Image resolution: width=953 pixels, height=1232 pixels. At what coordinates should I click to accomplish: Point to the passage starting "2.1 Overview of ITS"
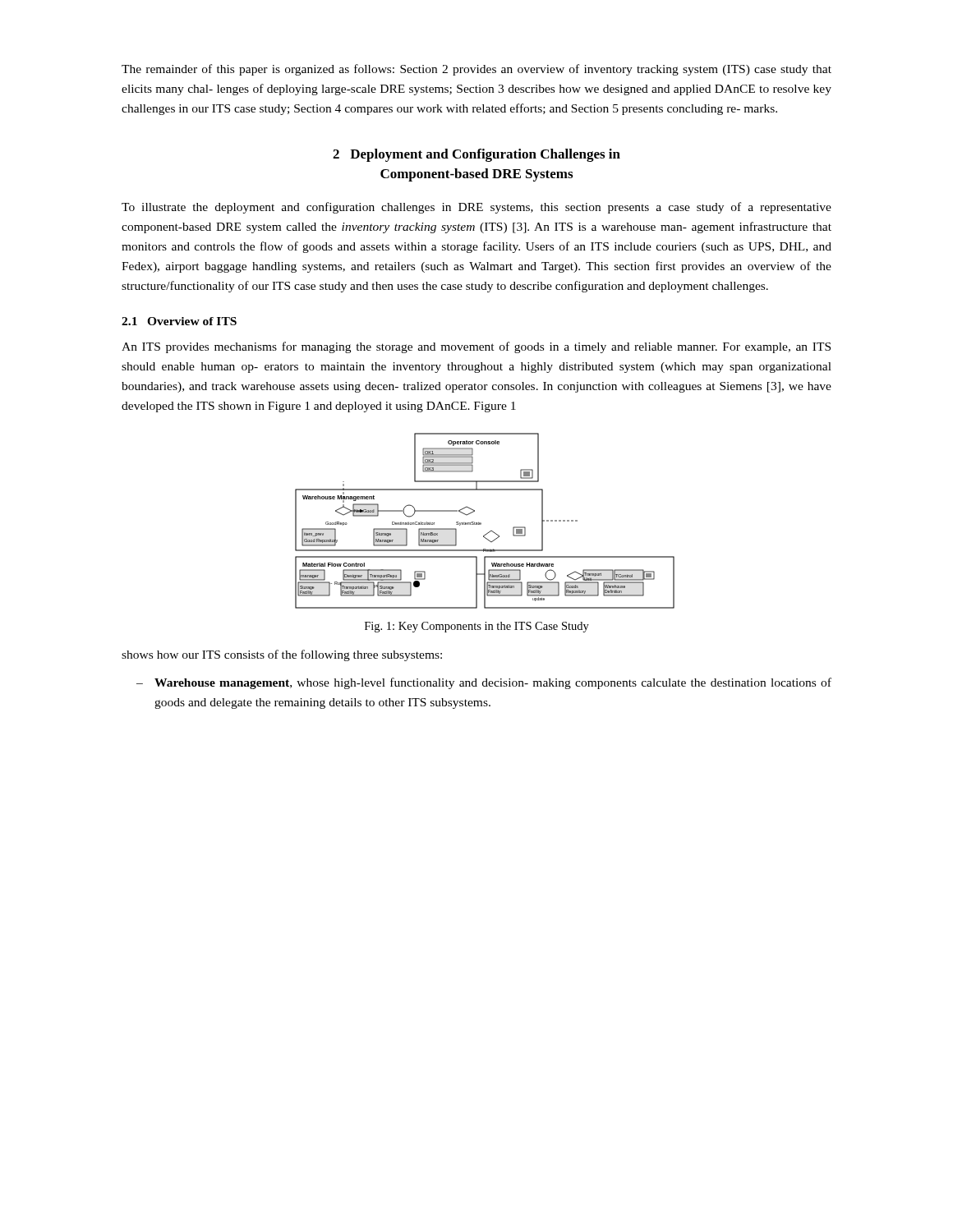[x=179, y=321]
